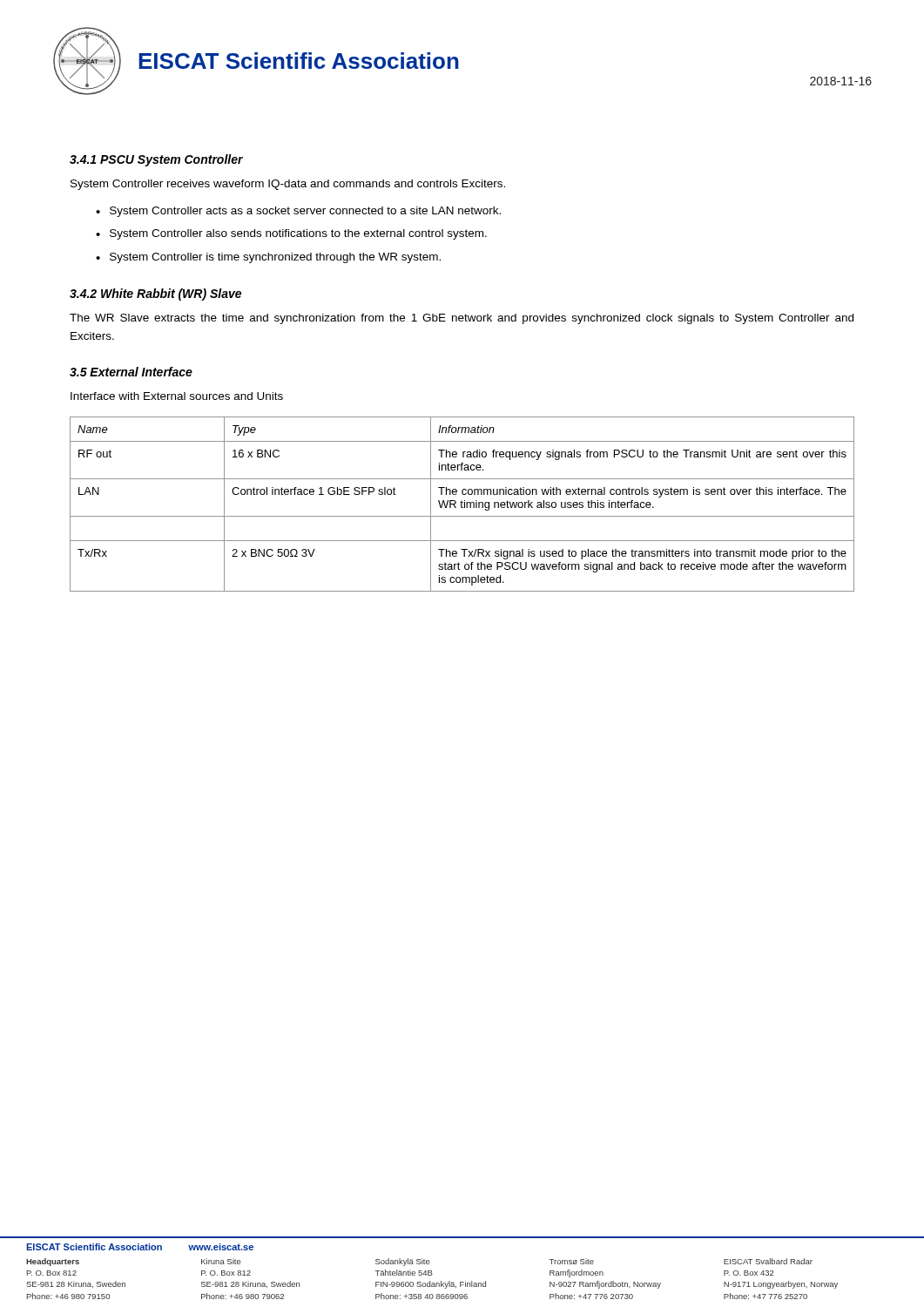This screenshot has width=924, height=1307.
Task: Locate the table with the text "RF out"
Action: click(x=462, y=504)
